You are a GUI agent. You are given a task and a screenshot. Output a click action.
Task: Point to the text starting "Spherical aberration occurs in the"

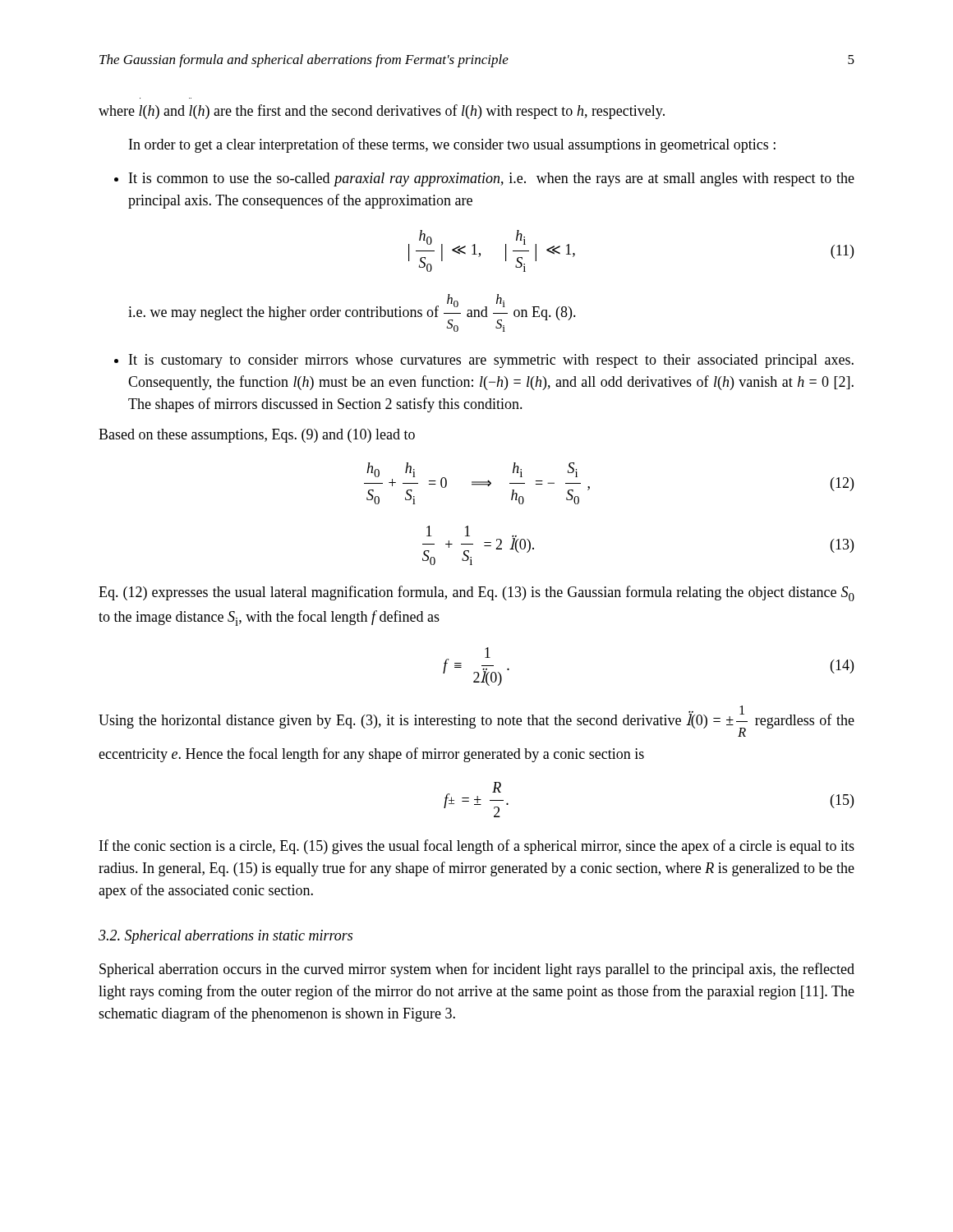point(476,992)
